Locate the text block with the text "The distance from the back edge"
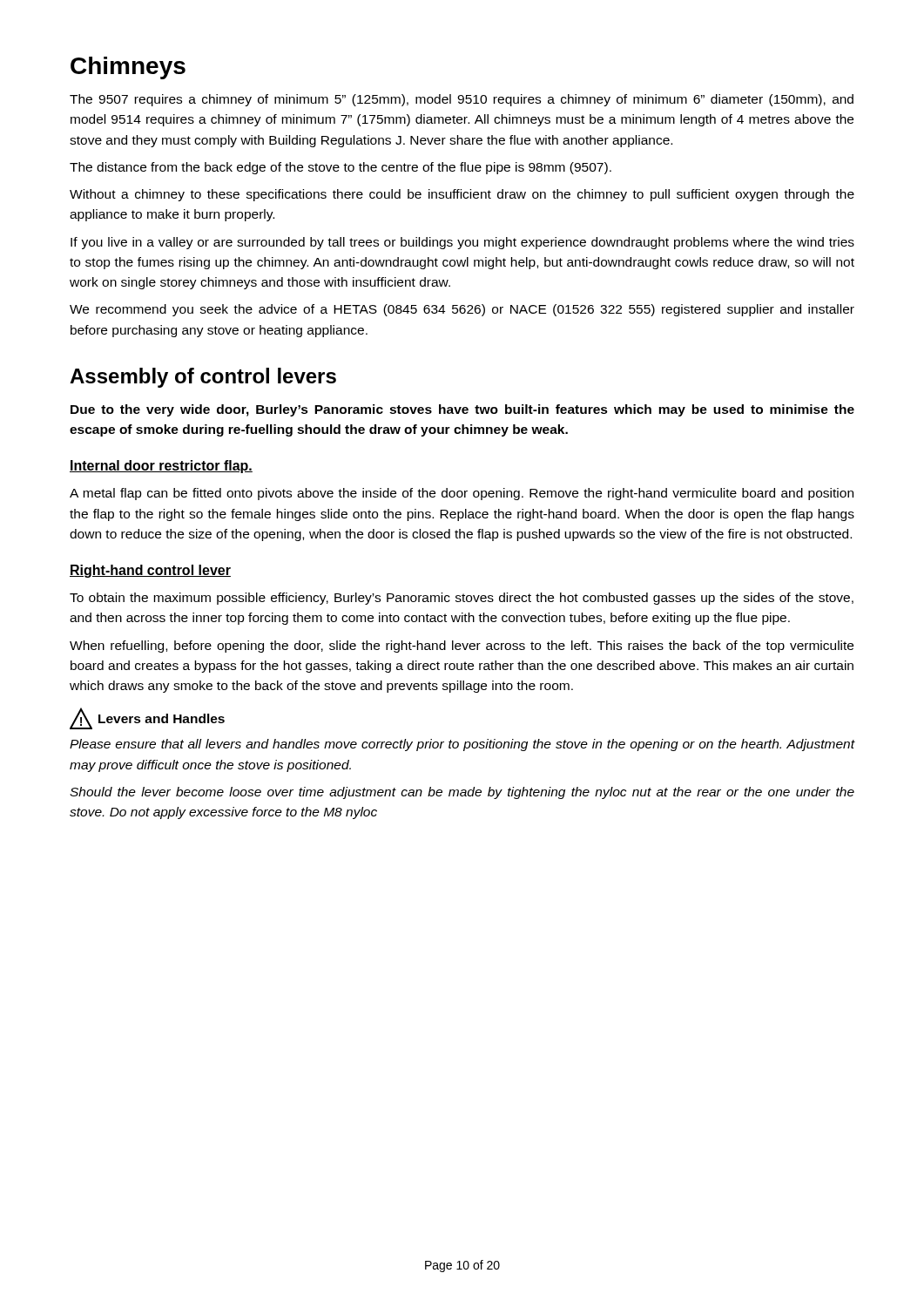Viewport: 924px width, 1307px height. point(341,167)
